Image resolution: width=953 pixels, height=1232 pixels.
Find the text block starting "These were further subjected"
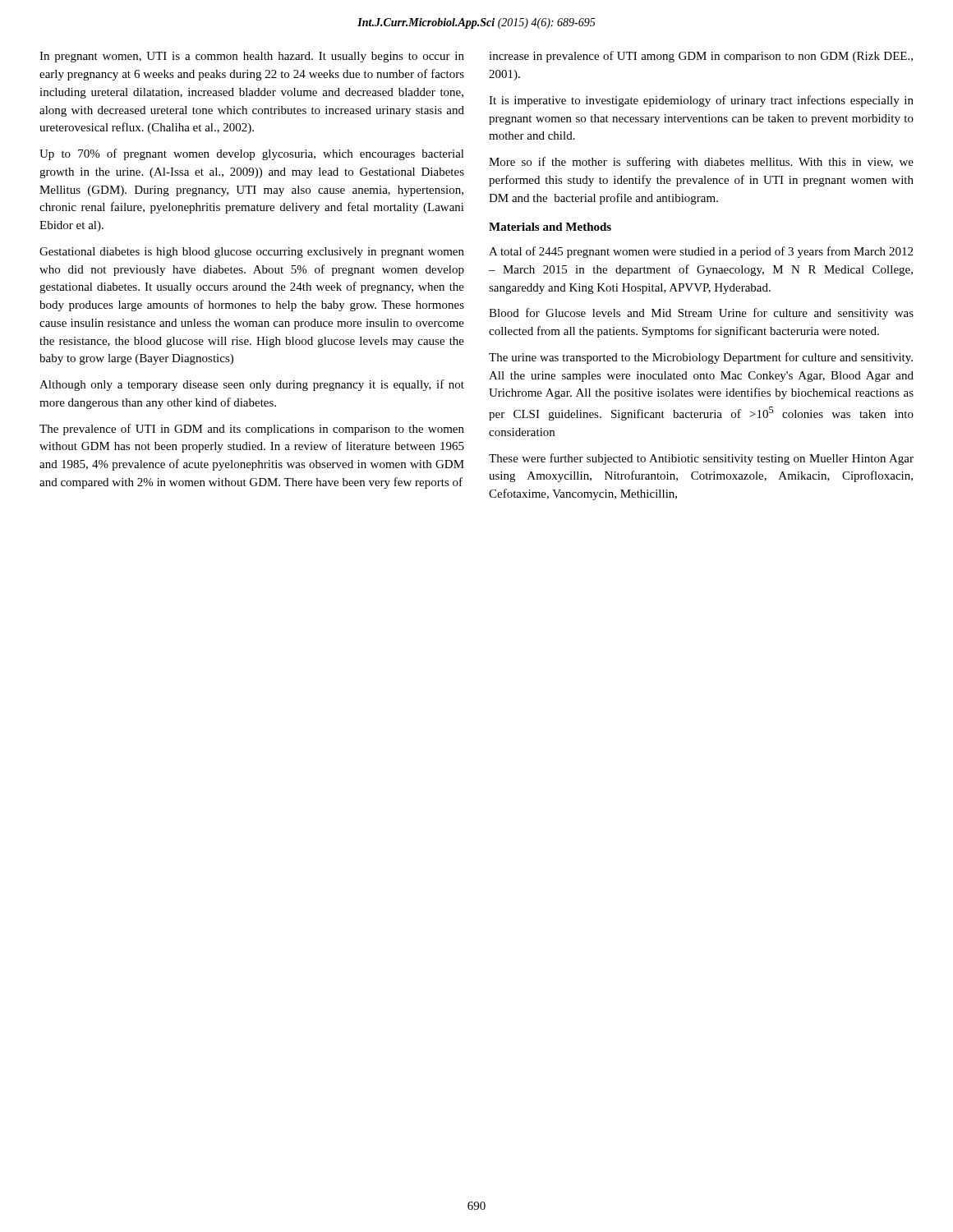click(701, 476)
